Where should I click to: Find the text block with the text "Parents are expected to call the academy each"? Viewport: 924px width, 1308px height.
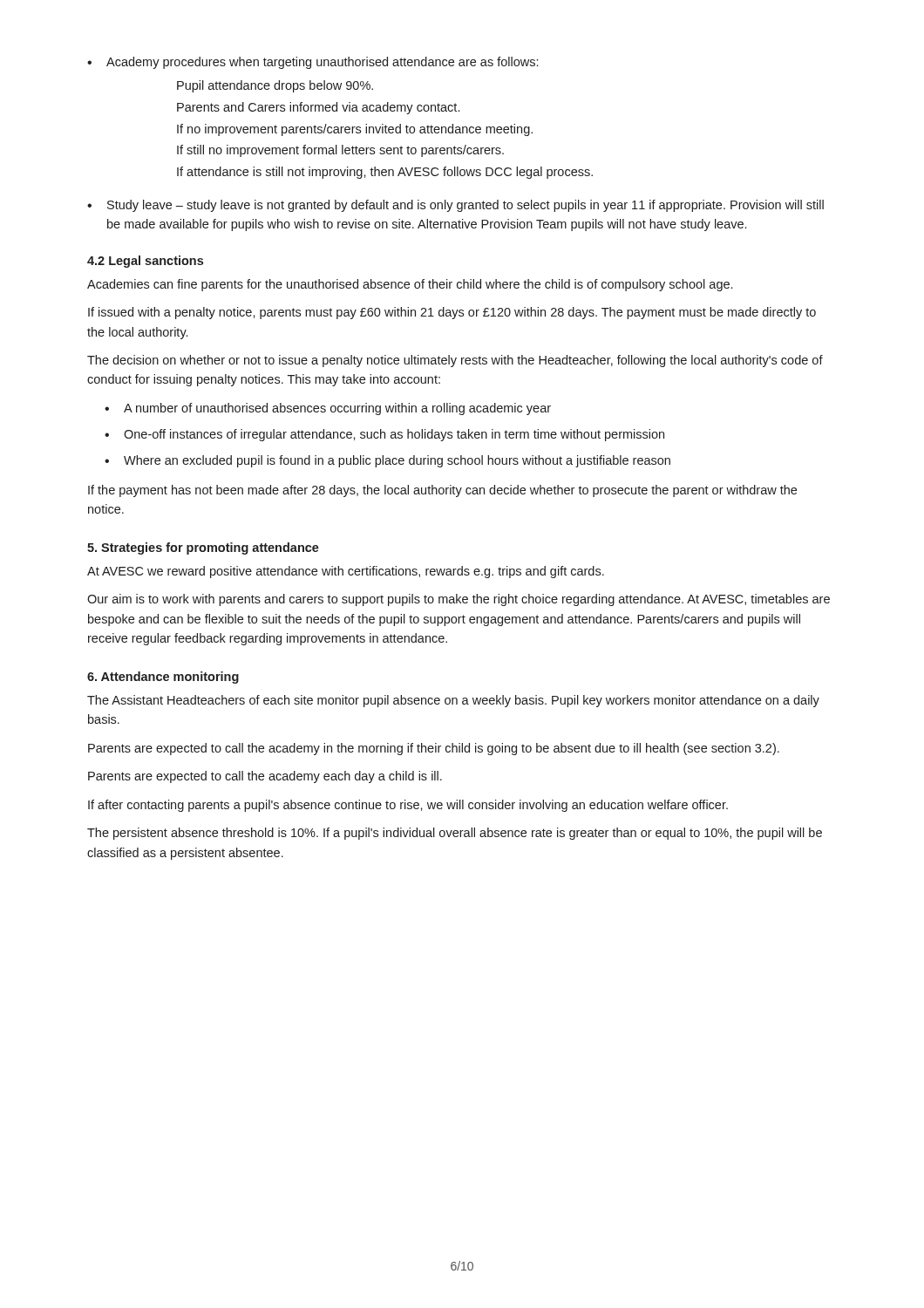click(x=265, y=776)
